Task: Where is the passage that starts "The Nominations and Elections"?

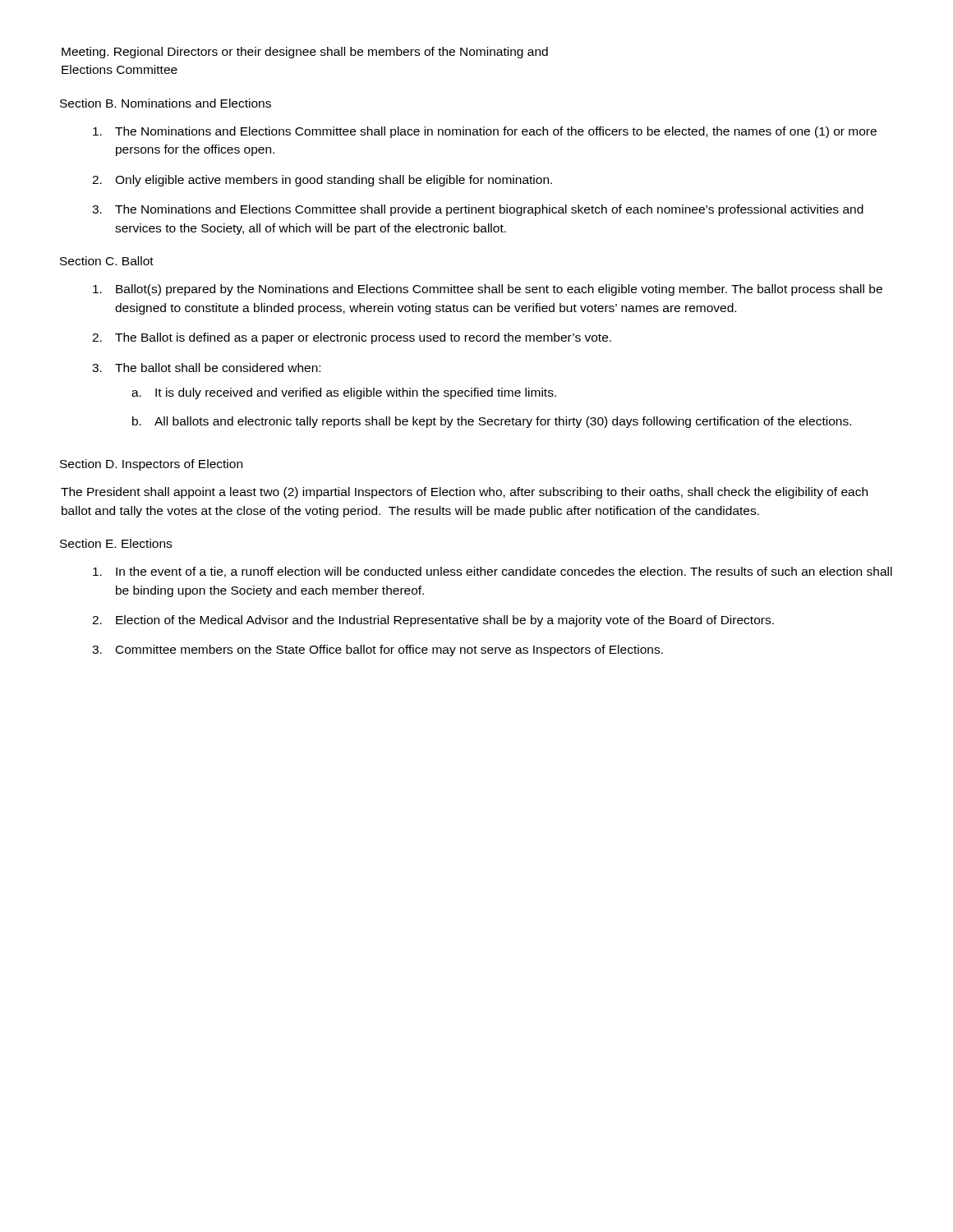Action: 493,141
